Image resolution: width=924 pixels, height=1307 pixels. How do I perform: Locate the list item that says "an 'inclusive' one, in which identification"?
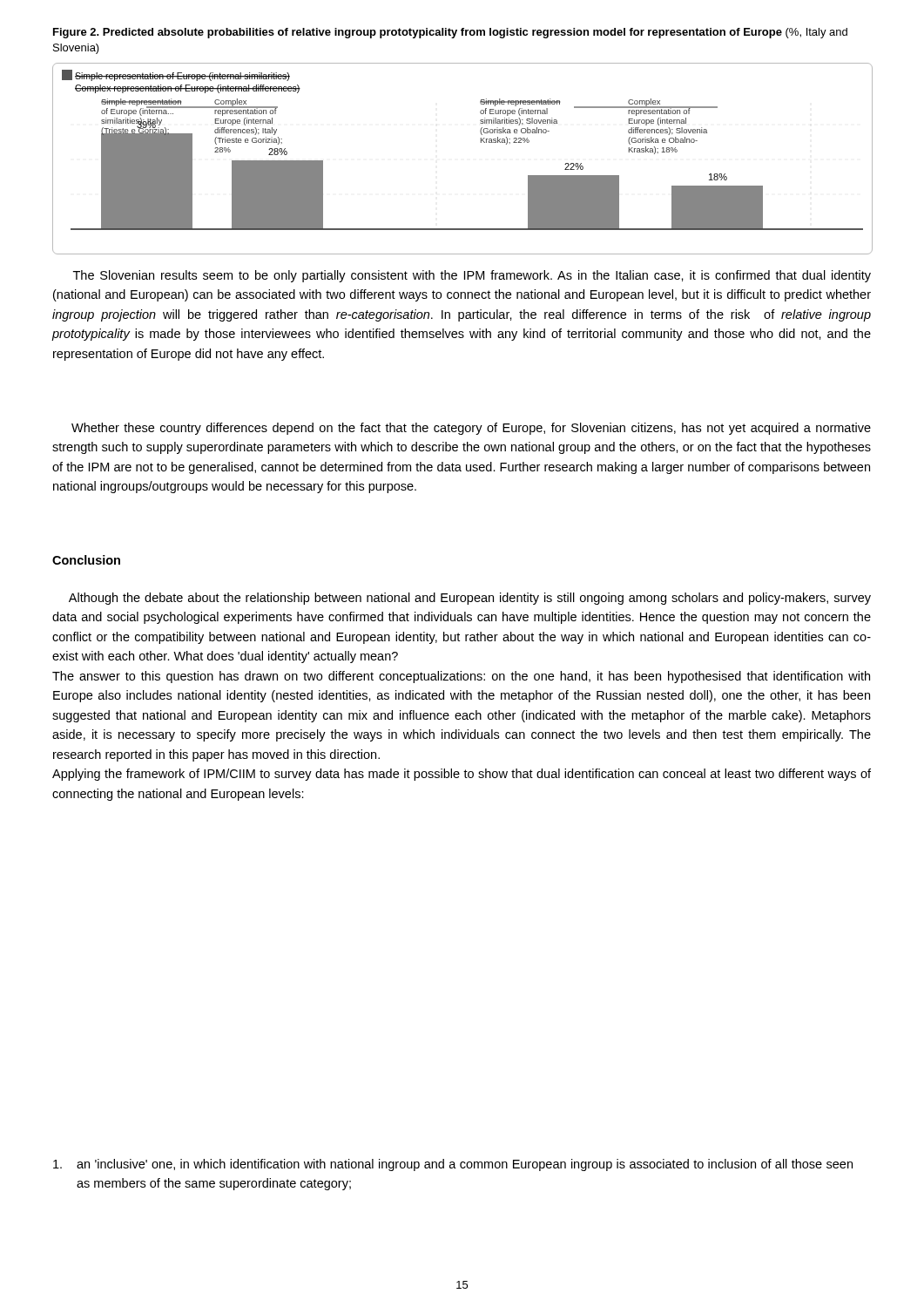pyautogui.click(x=453, y=1174)
